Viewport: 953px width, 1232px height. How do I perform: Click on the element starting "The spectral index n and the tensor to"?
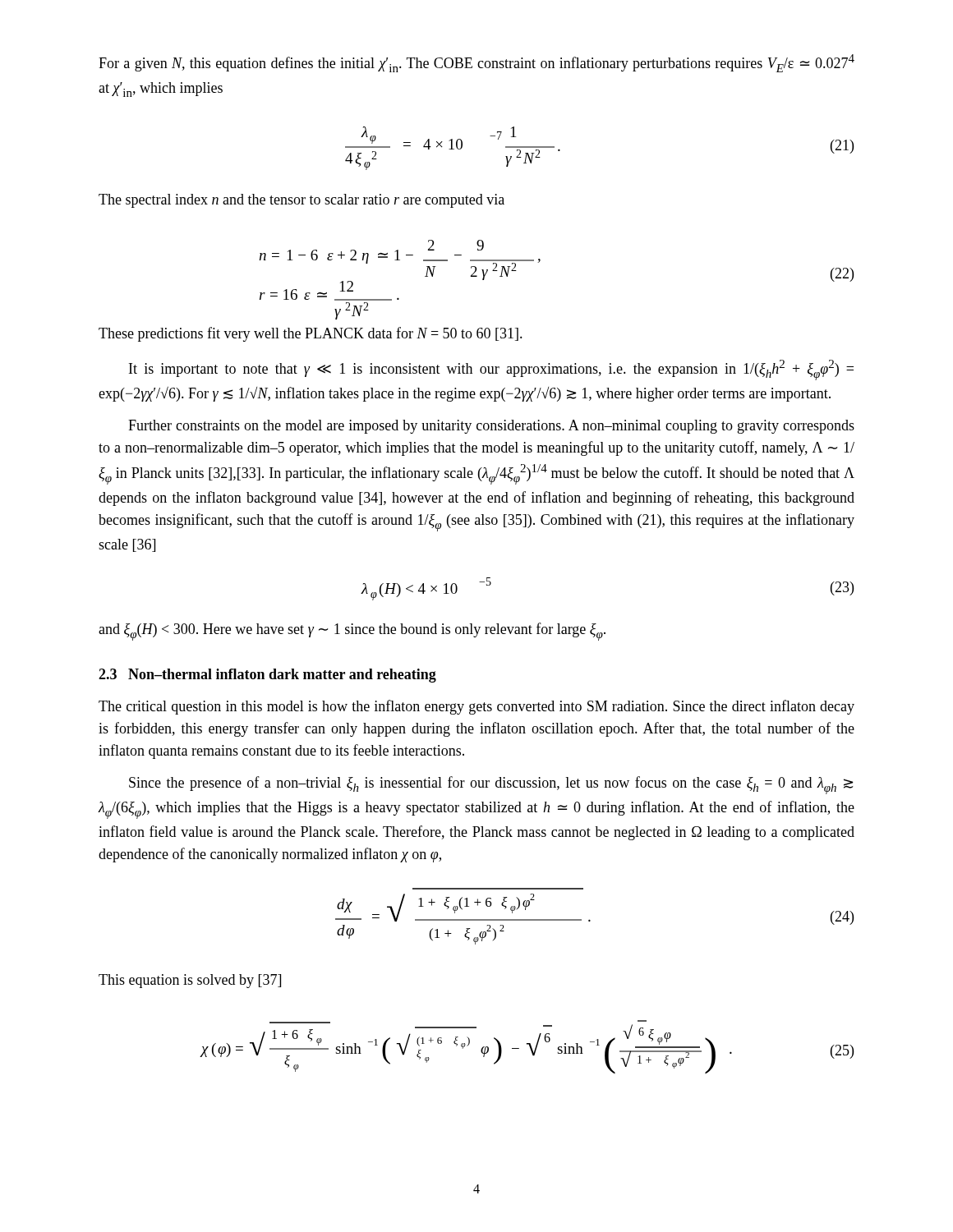[476, 200]
